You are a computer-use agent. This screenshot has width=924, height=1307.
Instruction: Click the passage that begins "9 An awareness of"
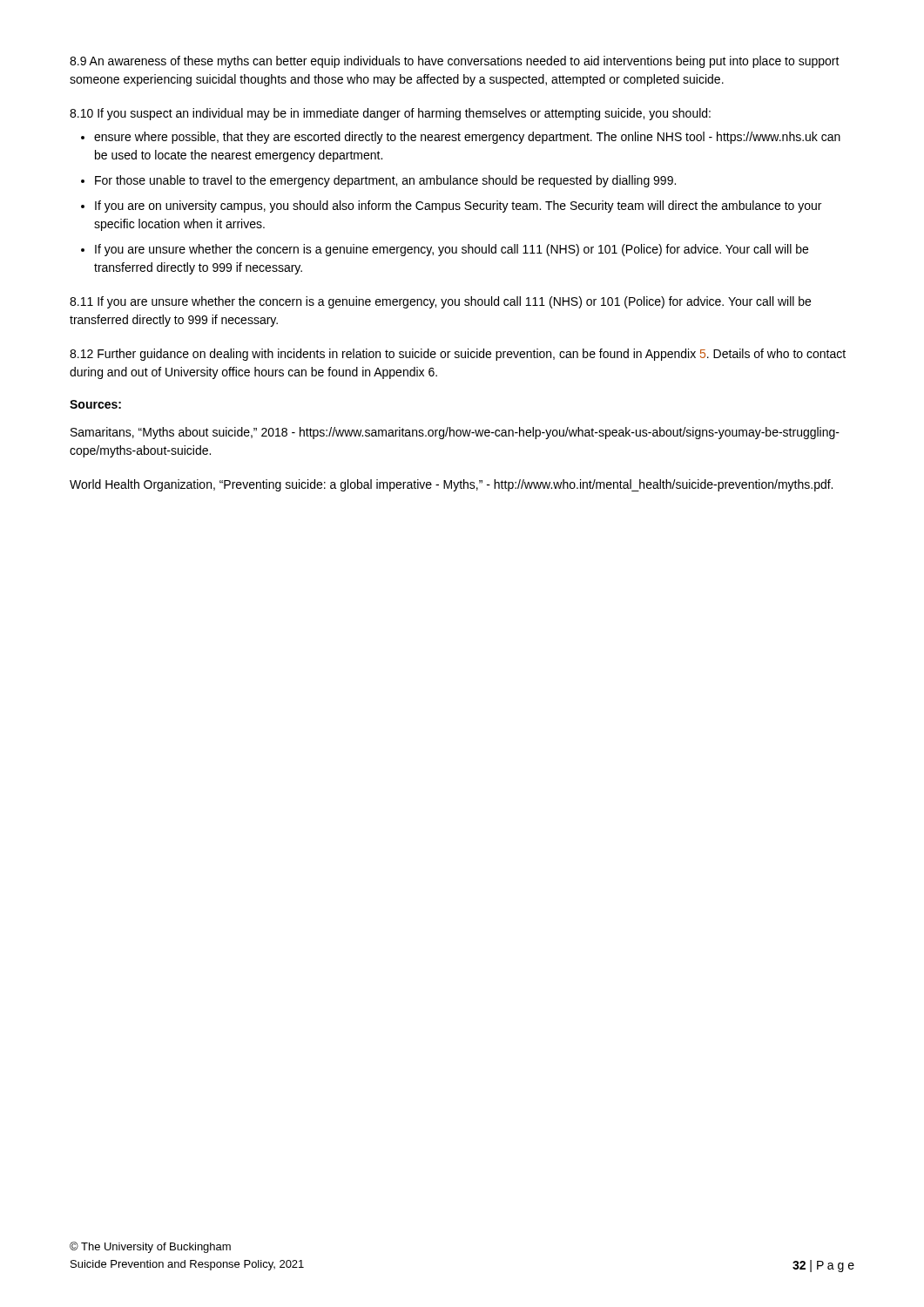pyautogui.click(x=454, y=70)
